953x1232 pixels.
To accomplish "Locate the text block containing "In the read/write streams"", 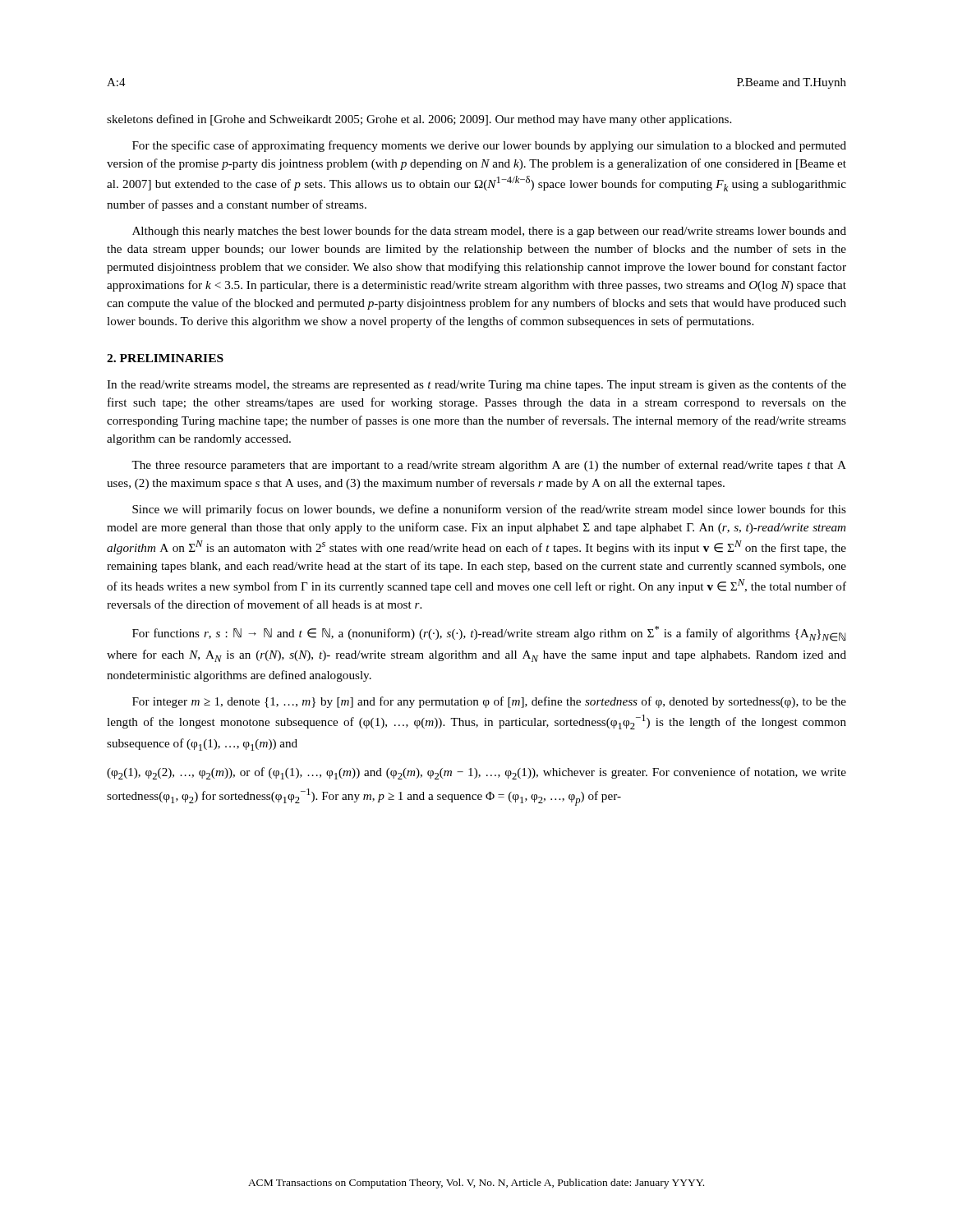I will (x=476, y=591).
